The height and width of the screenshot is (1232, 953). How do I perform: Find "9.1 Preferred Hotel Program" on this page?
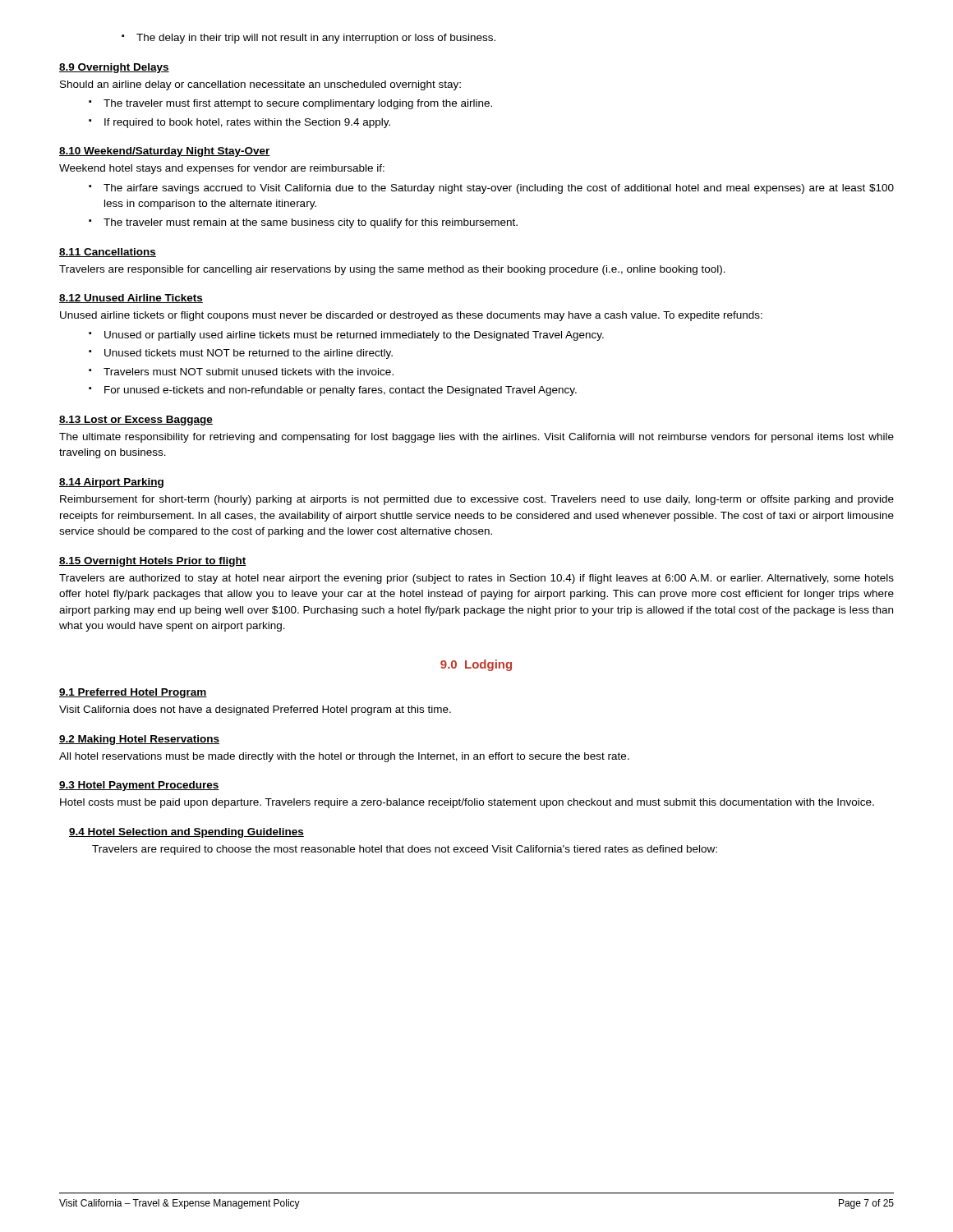[x=133, y=692]
